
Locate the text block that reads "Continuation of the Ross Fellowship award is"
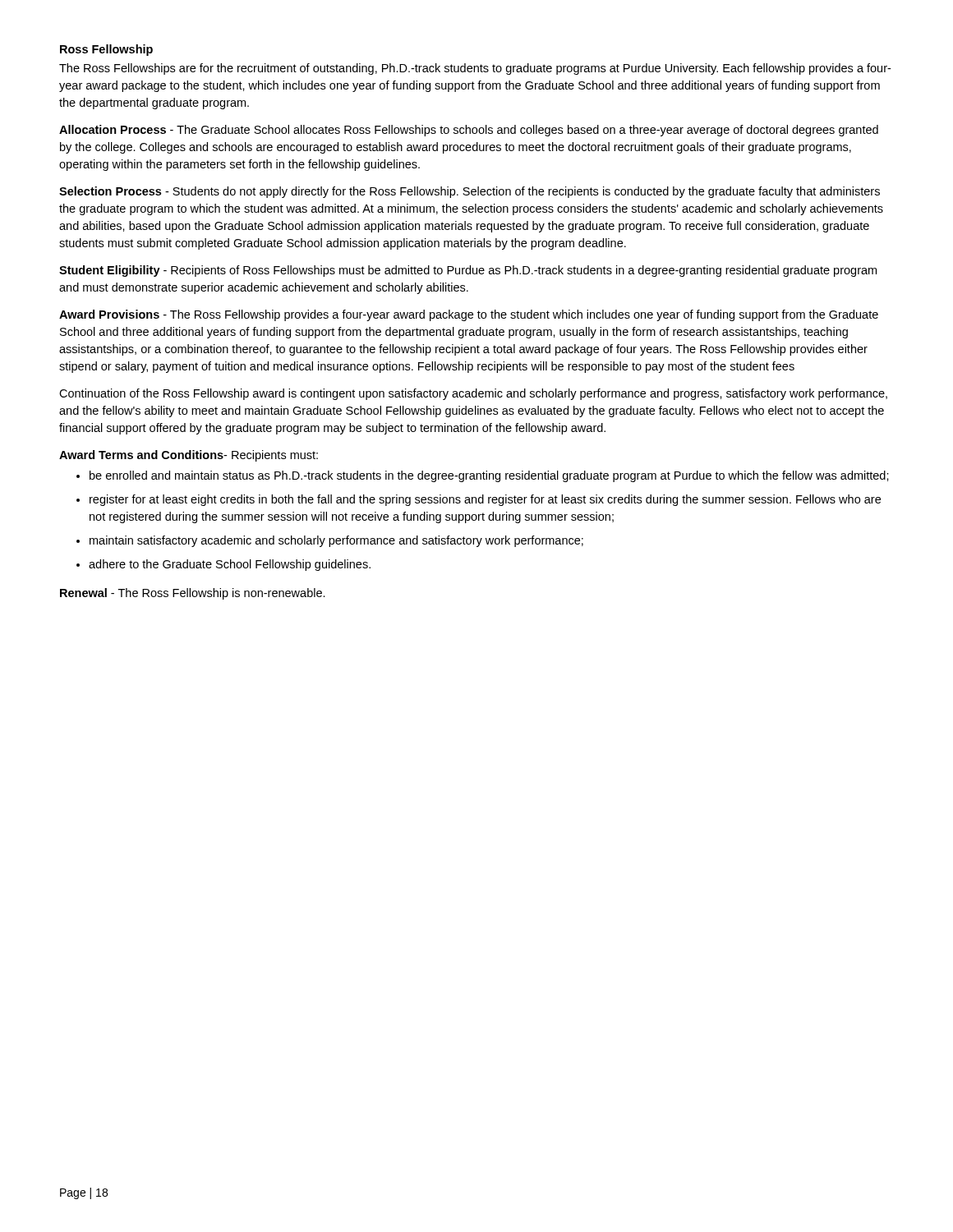[x=476, y=411]
